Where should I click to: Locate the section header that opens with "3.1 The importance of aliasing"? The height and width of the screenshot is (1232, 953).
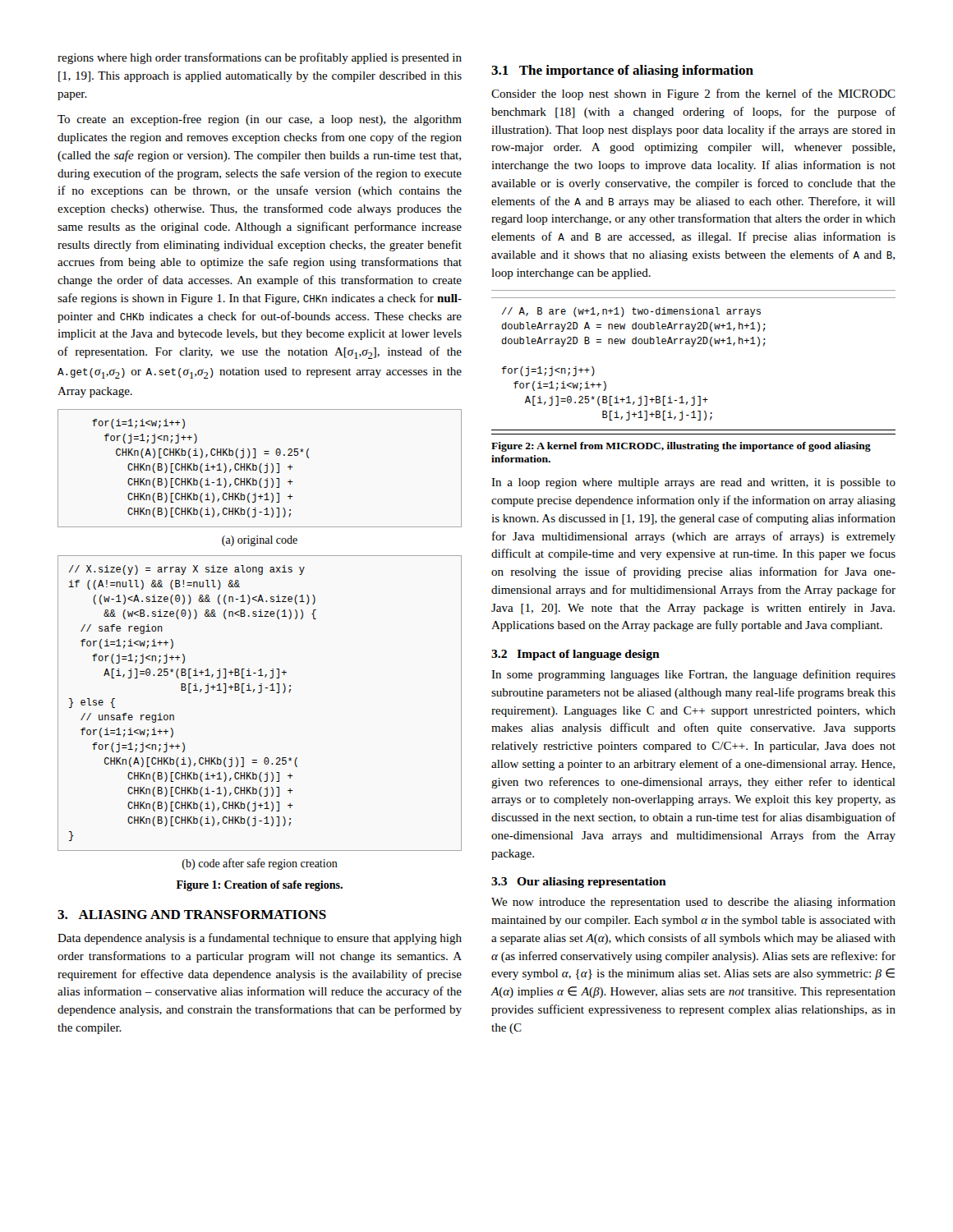click(622, 70)
